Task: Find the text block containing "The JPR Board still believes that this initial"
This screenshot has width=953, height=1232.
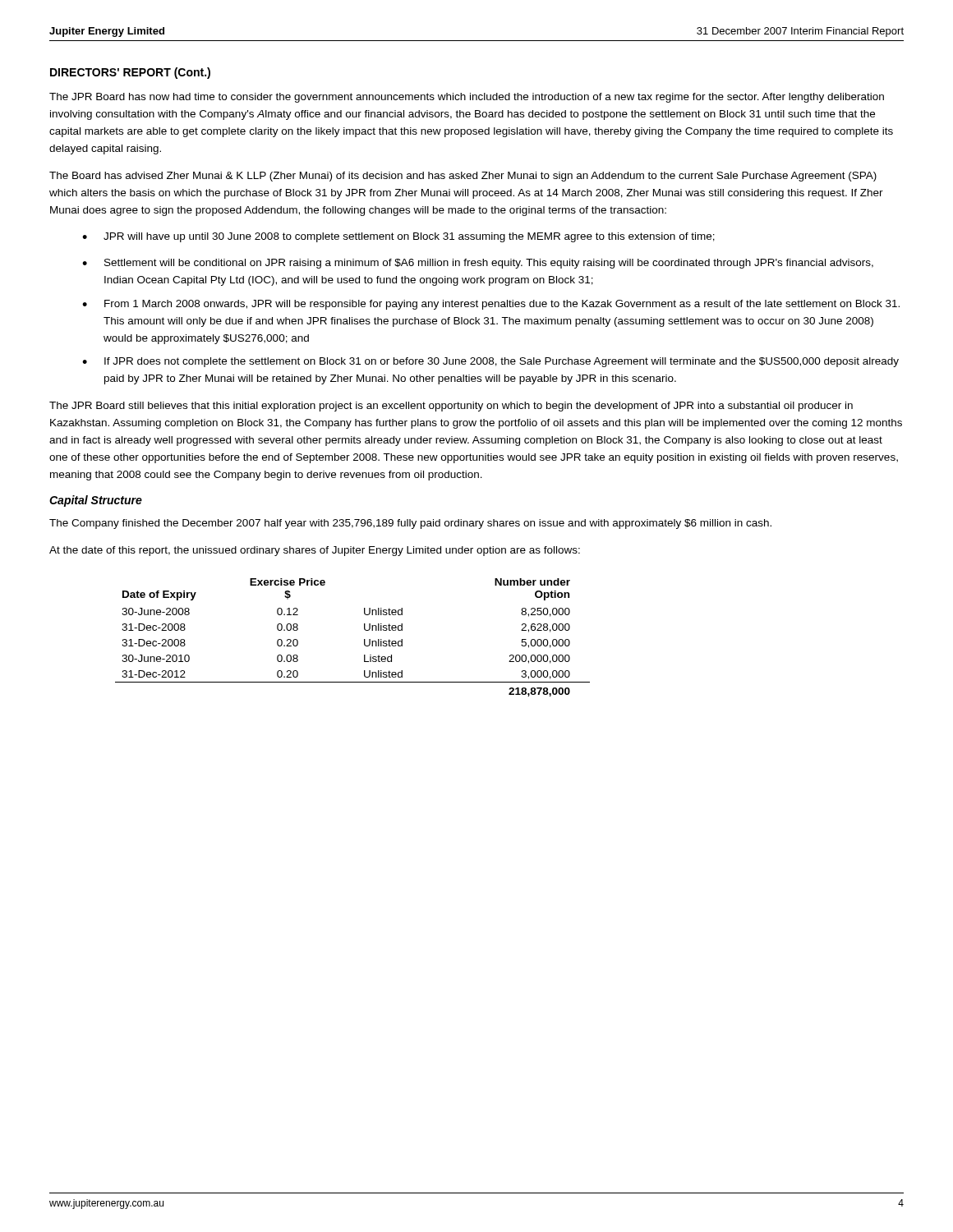Action: click(476, 440)
